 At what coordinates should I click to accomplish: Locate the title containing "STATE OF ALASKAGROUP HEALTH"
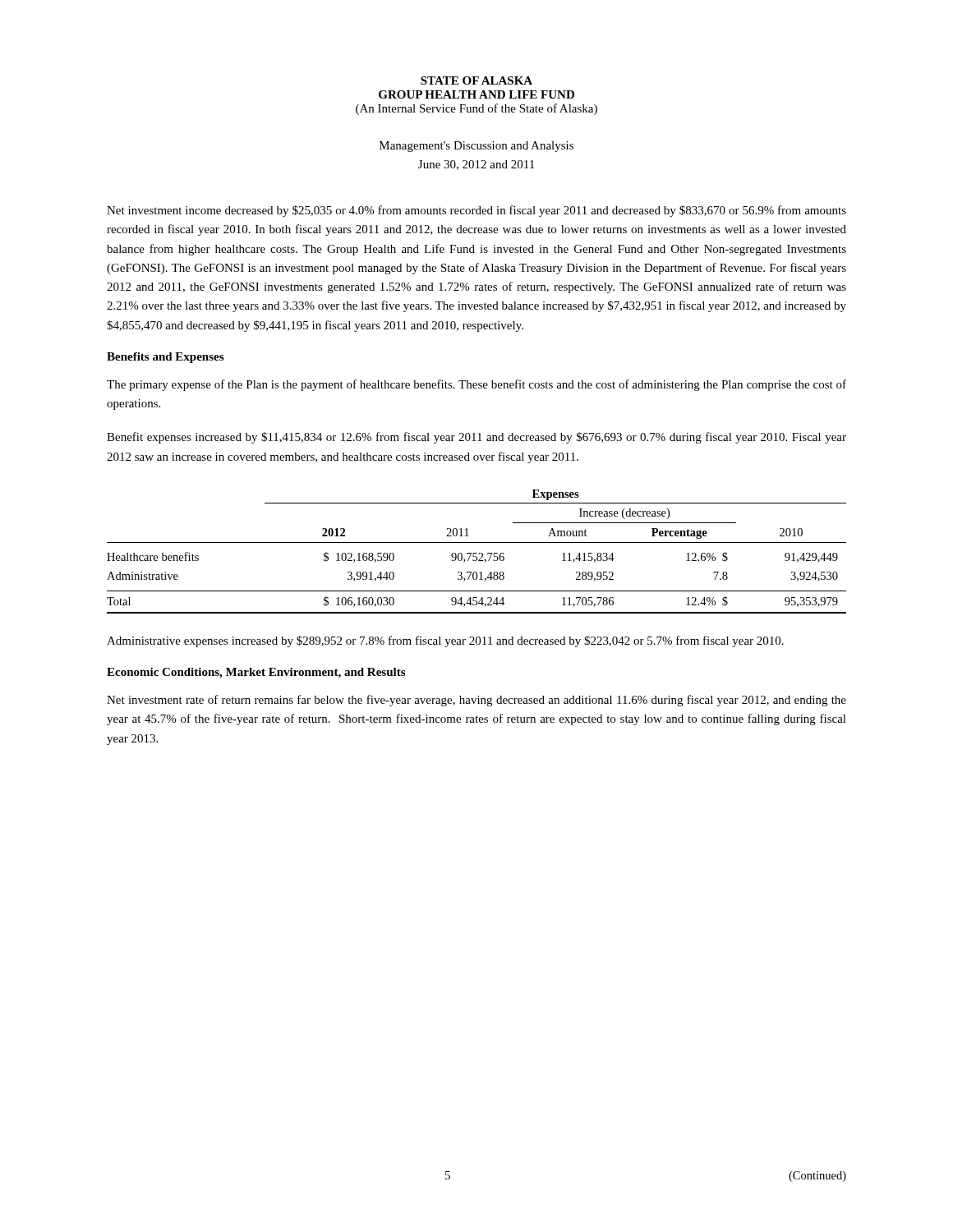[476, 94]
